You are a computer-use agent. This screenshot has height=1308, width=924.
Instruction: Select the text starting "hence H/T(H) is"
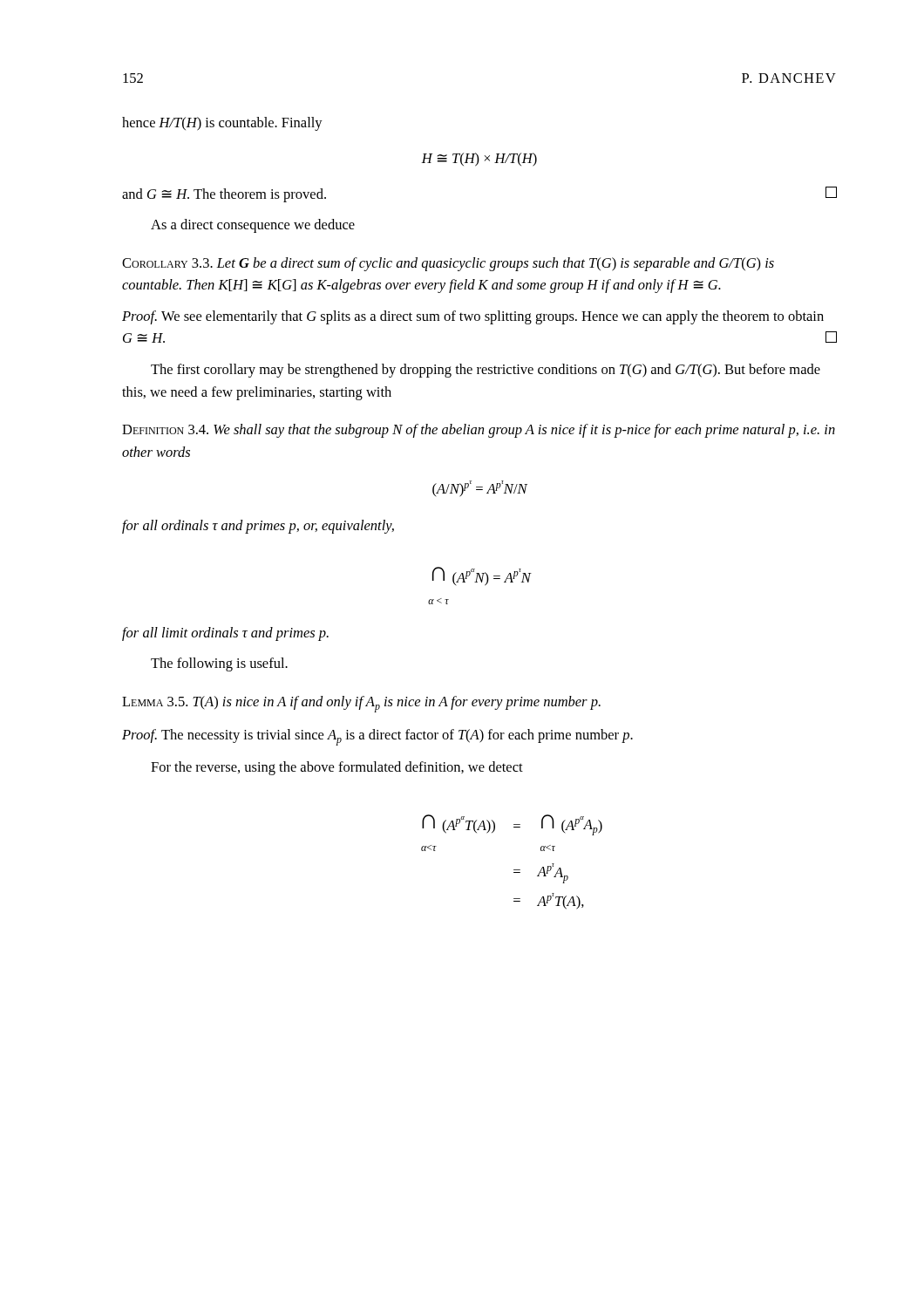point(222,124)
